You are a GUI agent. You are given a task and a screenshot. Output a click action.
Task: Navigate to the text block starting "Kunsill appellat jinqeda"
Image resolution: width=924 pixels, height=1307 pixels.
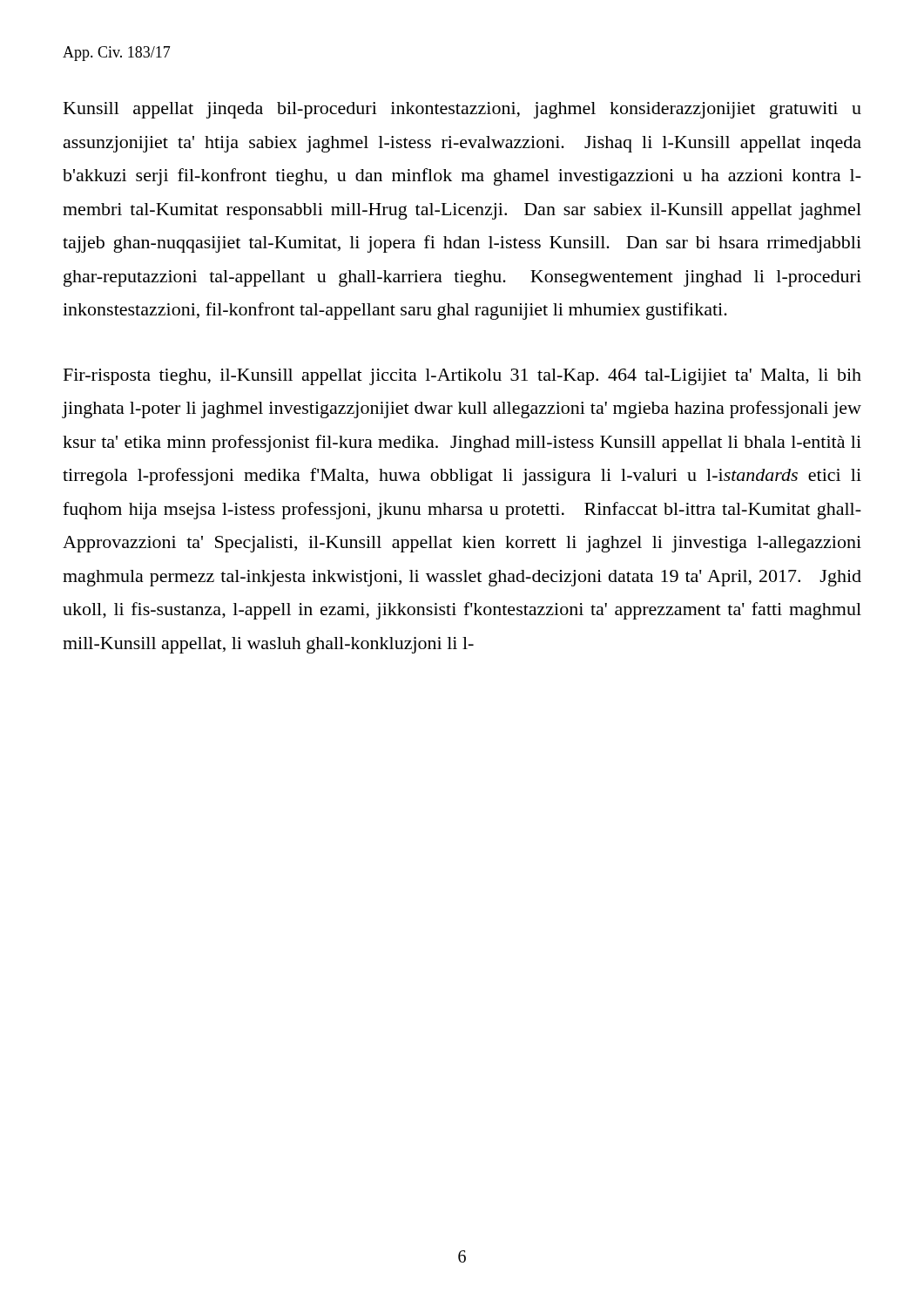[462, 208]
